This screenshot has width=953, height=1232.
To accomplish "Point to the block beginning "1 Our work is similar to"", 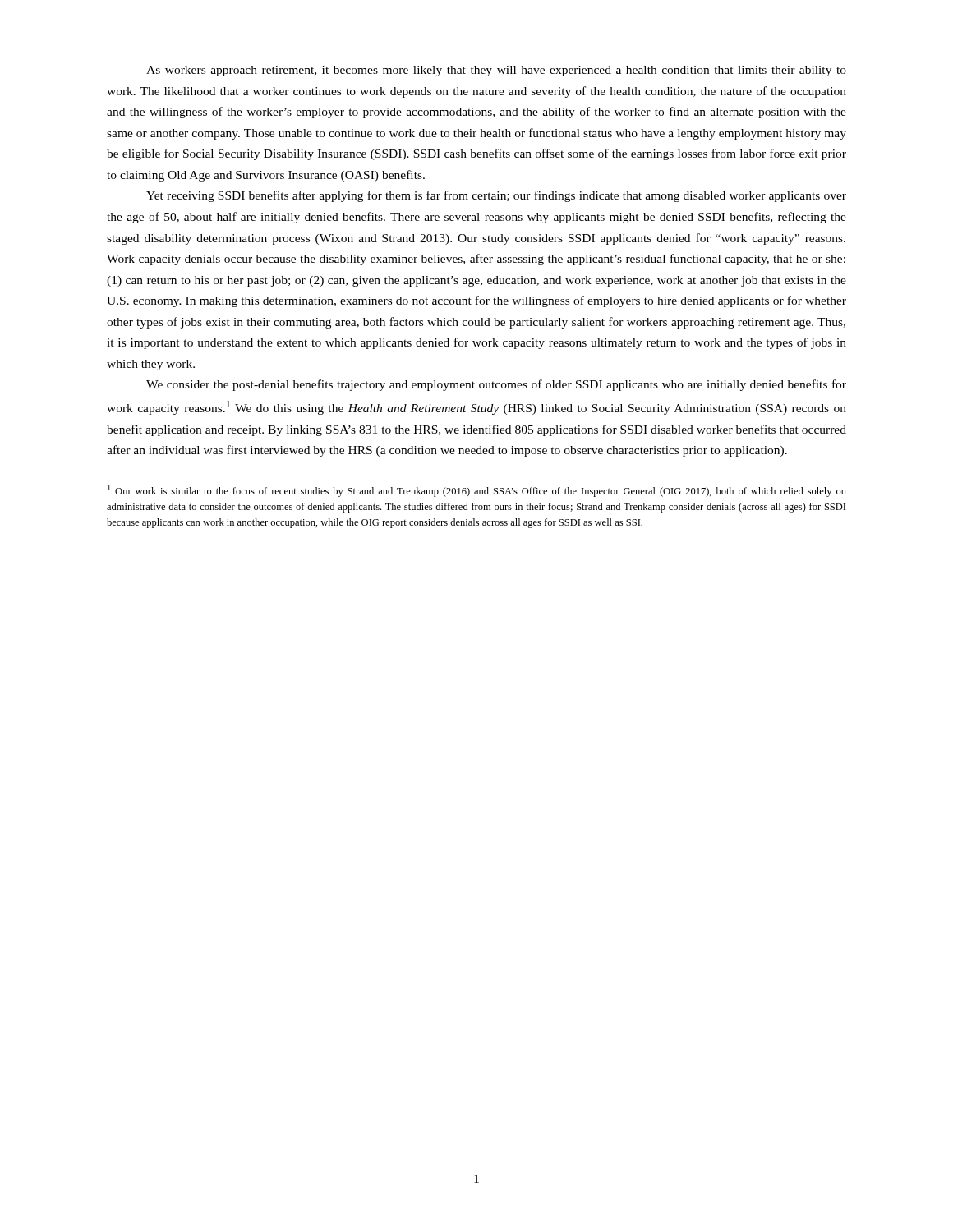I will coord(476,506).
